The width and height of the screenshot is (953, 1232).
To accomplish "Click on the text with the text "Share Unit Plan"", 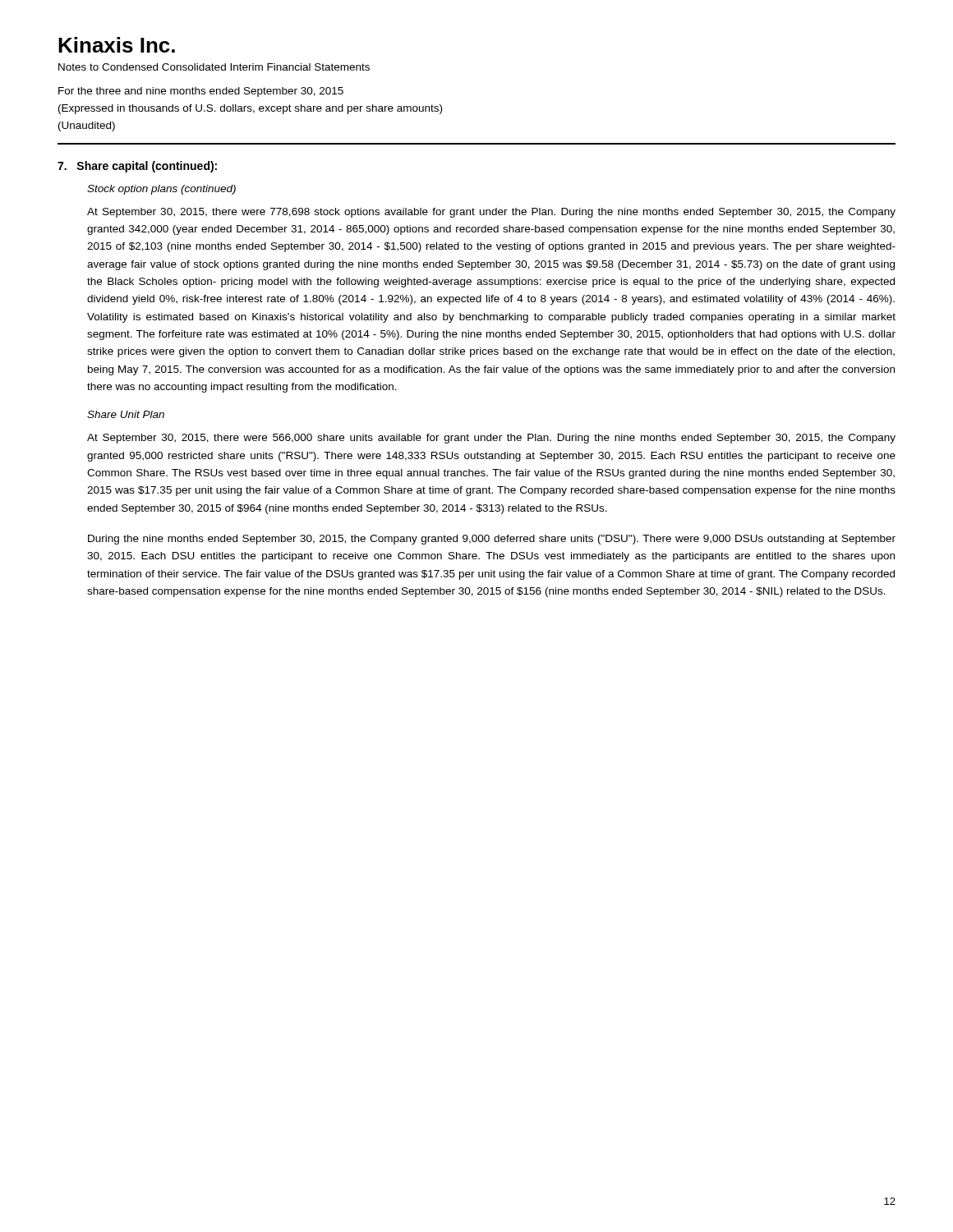I will 126,415.
